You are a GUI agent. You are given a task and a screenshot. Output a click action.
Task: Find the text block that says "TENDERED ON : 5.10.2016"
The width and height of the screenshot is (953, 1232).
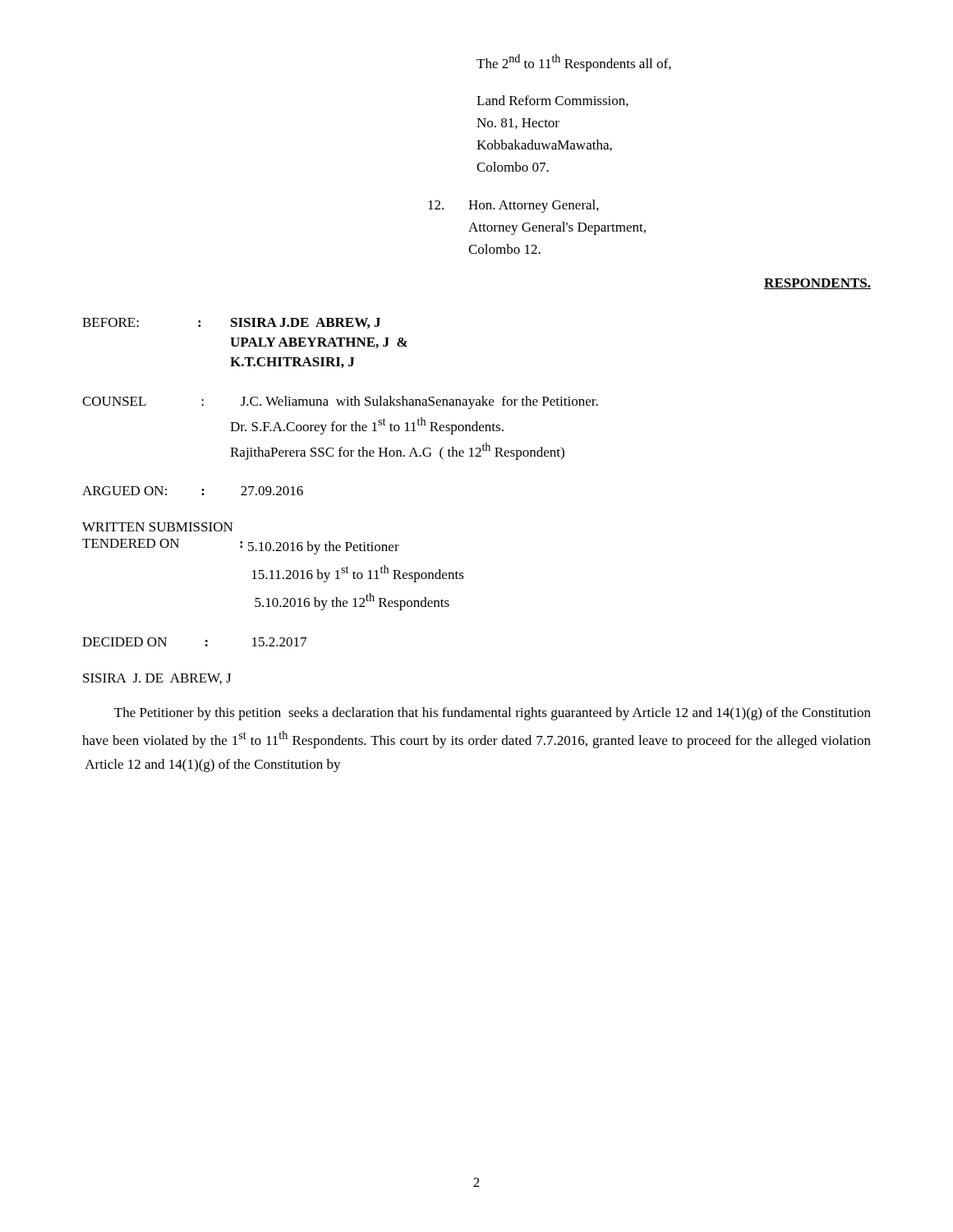241,547
